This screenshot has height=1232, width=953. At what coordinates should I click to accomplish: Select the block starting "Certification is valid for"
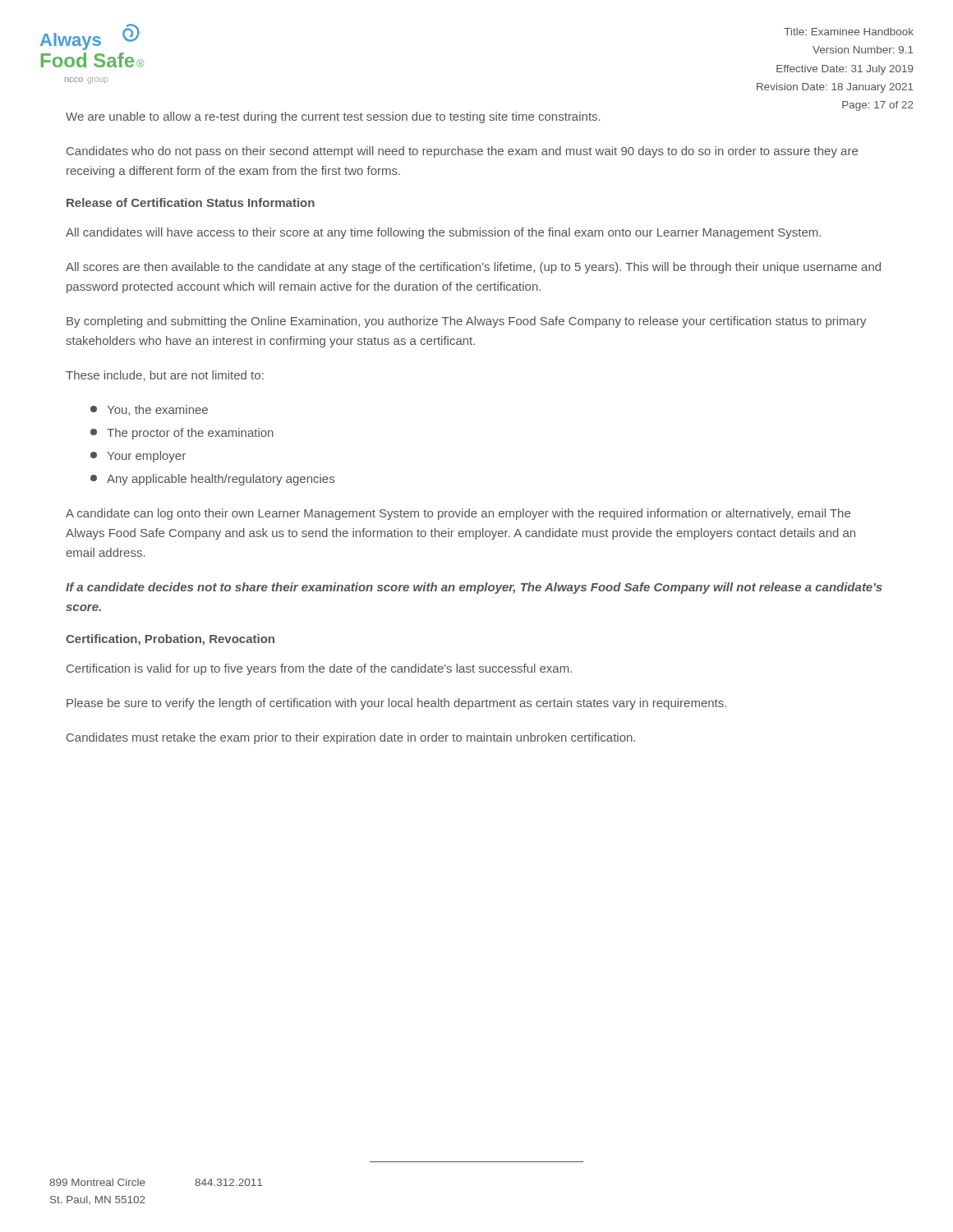pos(319,668)
